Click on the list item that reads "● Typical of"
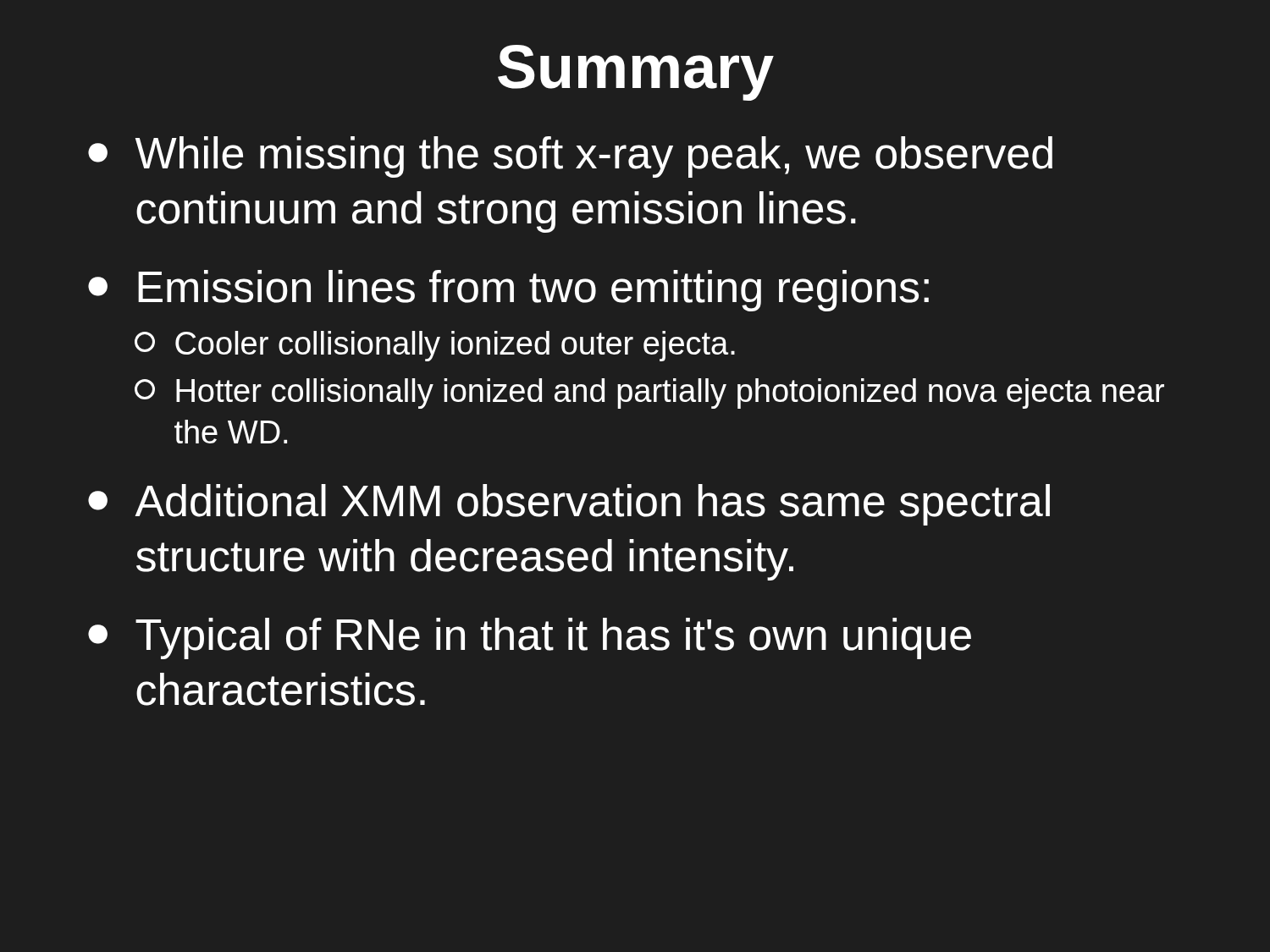The width and height of the screenshot is (1270, 952). [x=644, y=663]
